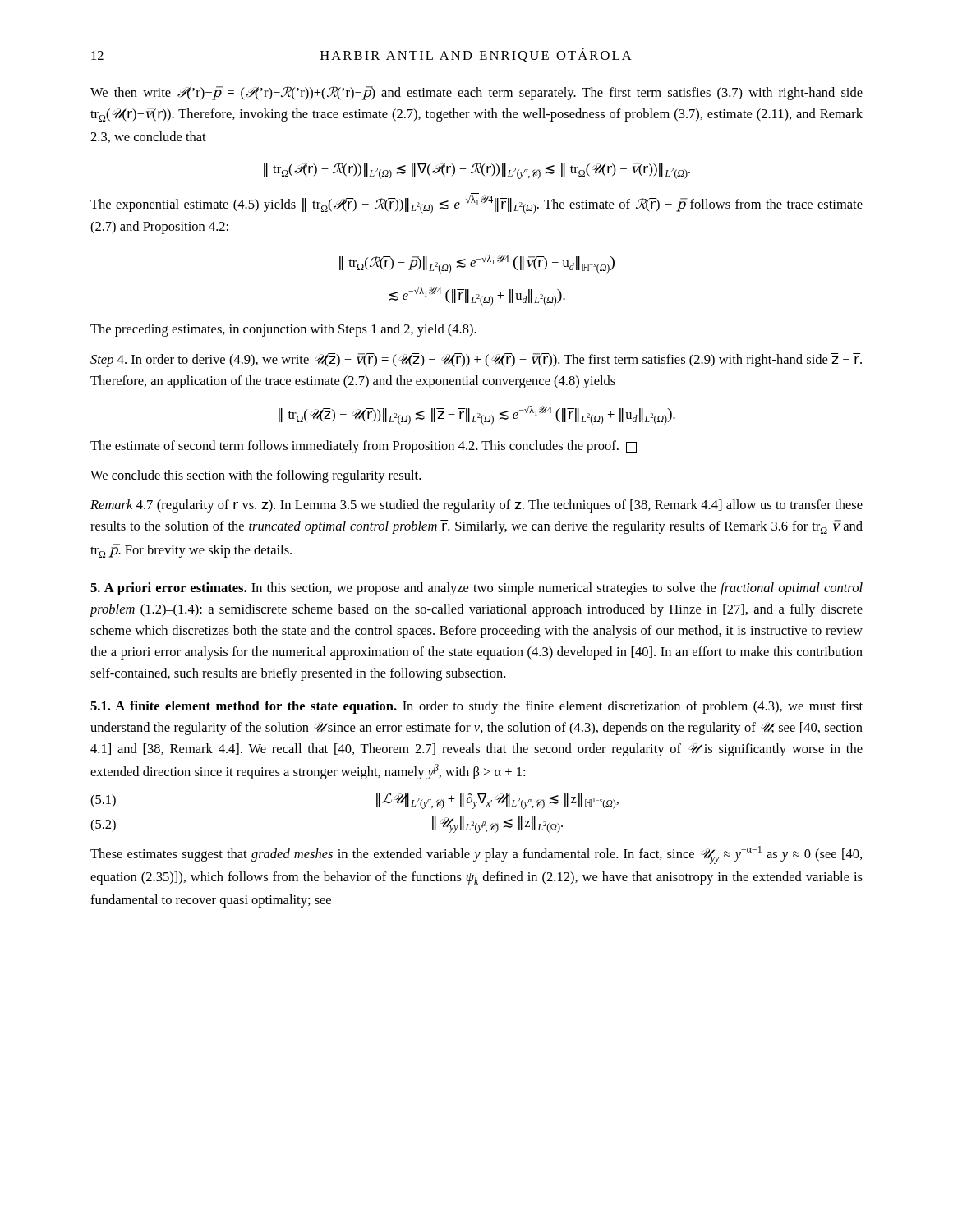Image resolution: width=953 pixels, height=1232 pixels.
Task: Find the passage starting "The exponential estimate (4.5) yields ‖ trΩ(𝒫(r̅)"
Action: click(x=476, y=213)
